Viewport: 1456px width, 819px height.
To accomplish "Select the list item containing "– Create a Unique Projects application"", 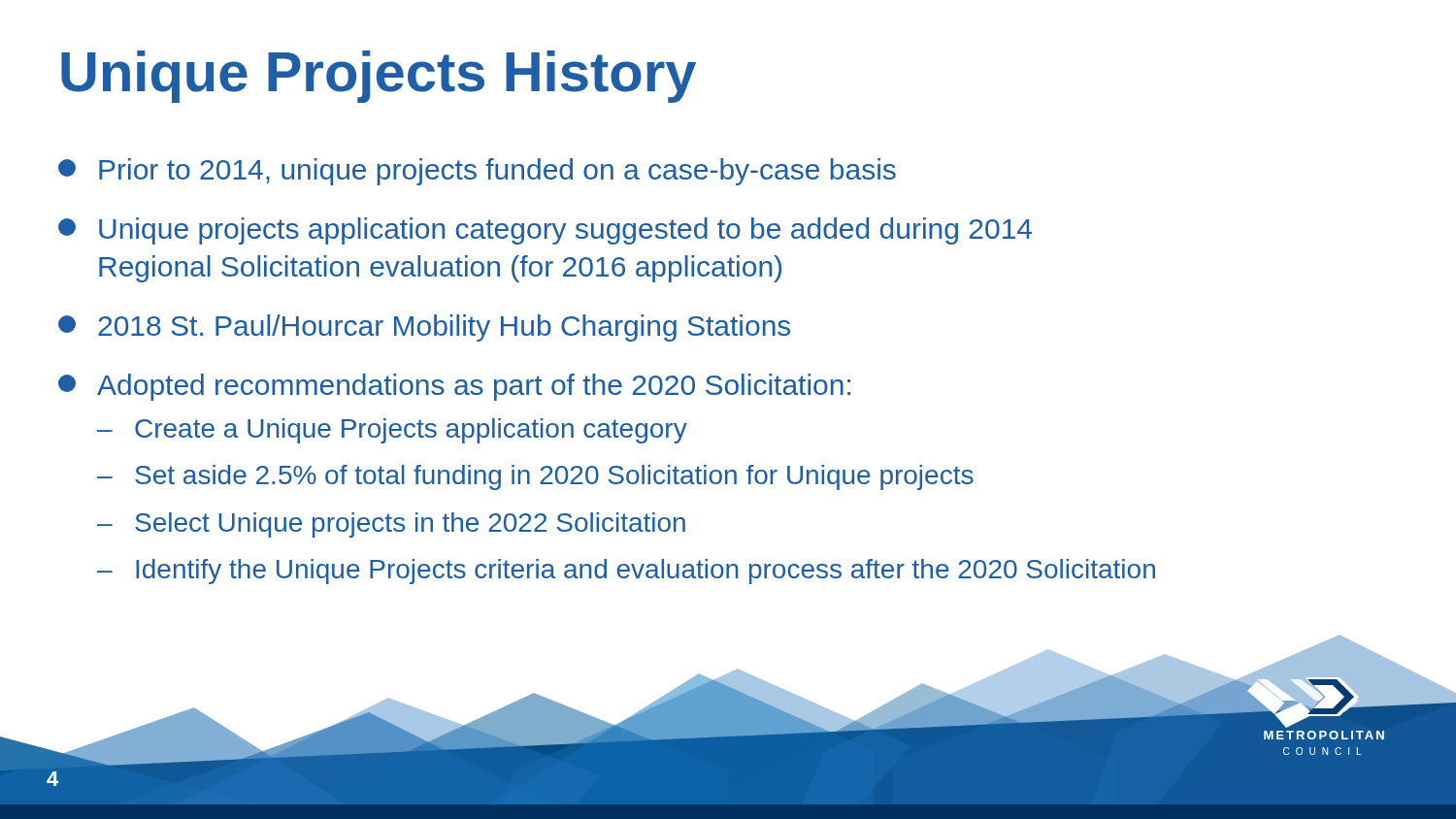I will pos(392,431).
